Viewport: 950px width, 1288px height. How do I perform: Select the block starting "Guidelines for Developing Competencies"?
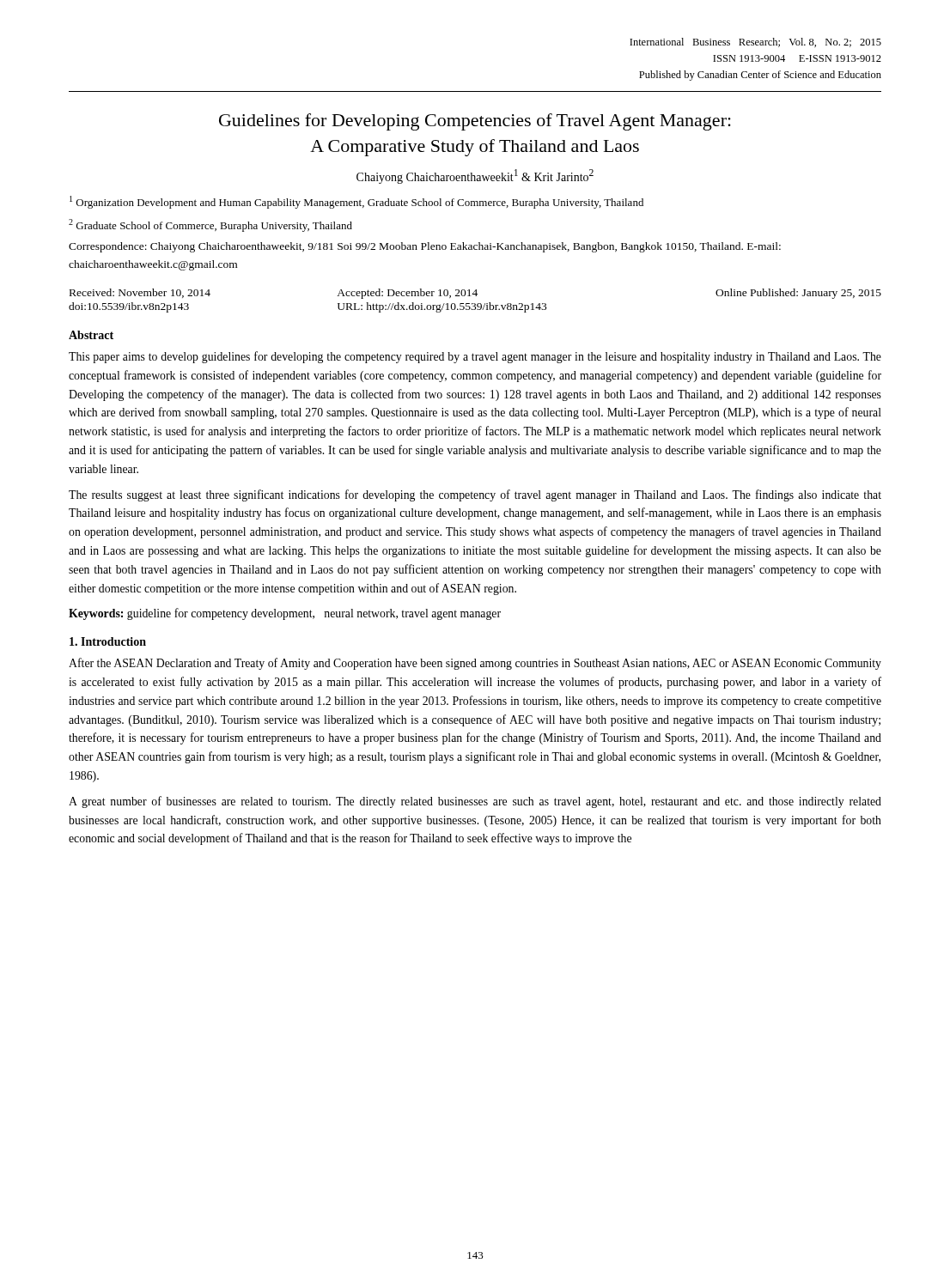click(475, 133)
